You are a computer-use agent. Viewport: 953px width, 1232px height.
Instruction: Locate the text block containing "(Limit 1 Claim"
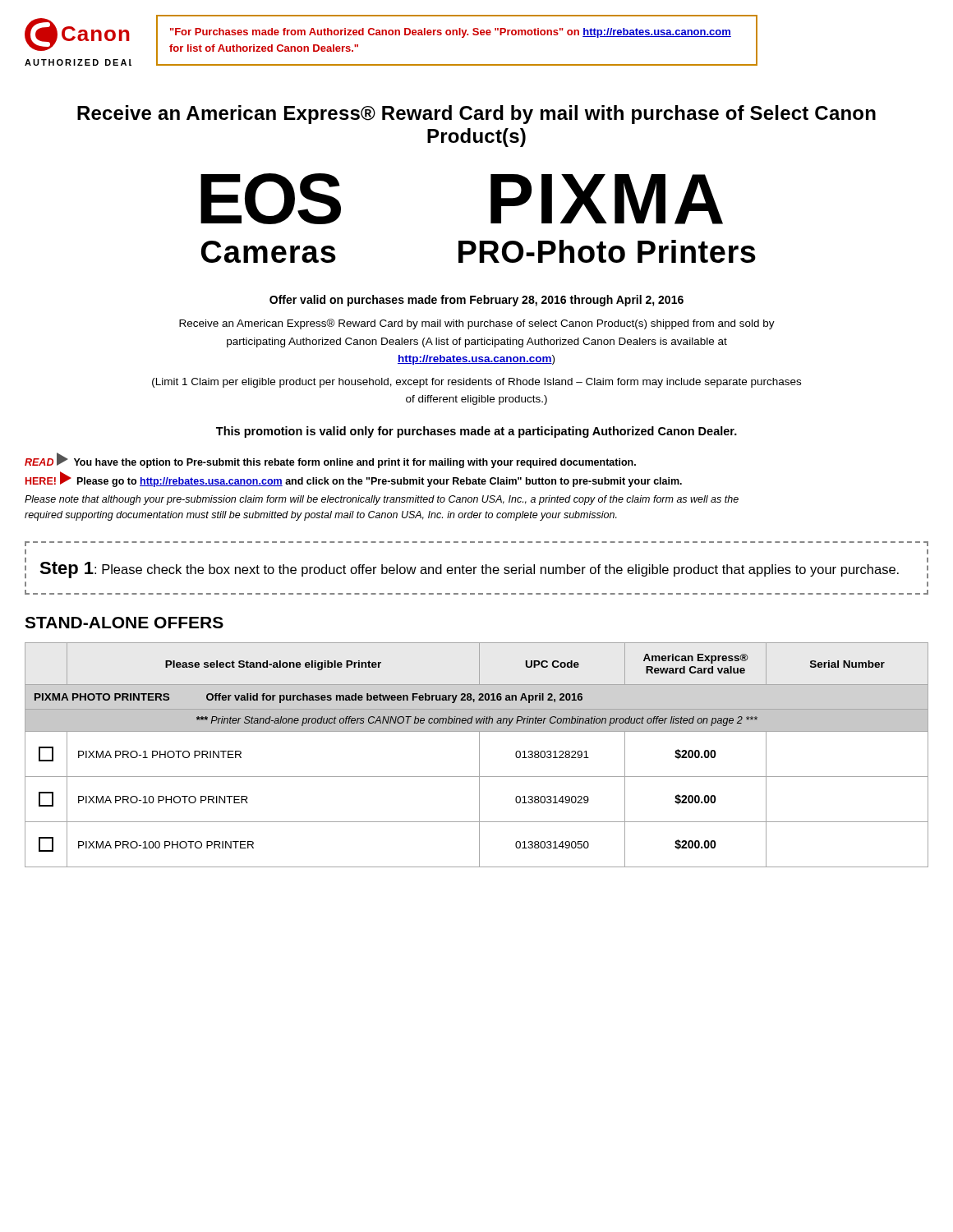(x=476, y=390)
